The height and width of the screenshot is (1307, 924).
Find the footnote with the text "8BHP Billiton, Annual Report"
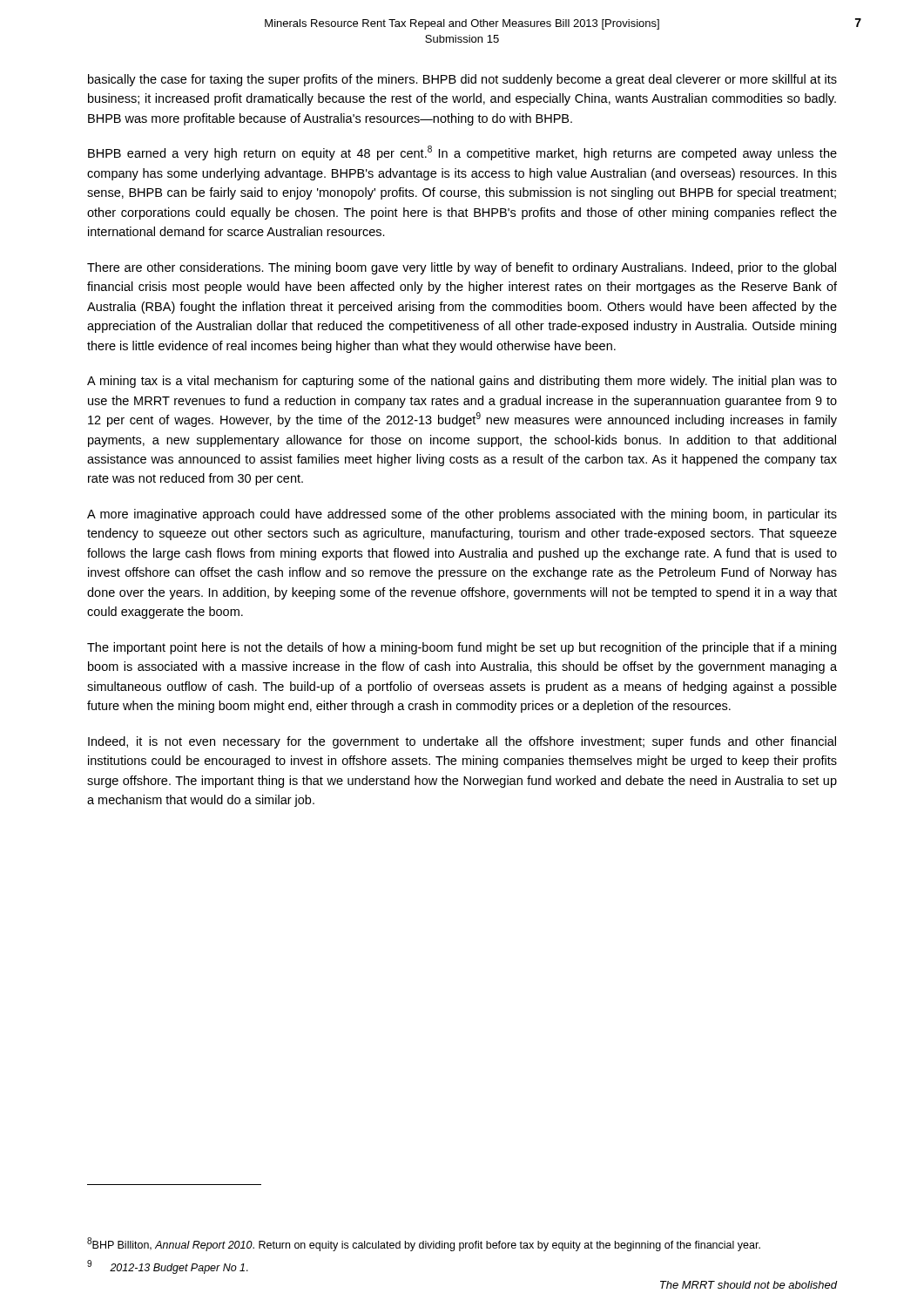424,1244
